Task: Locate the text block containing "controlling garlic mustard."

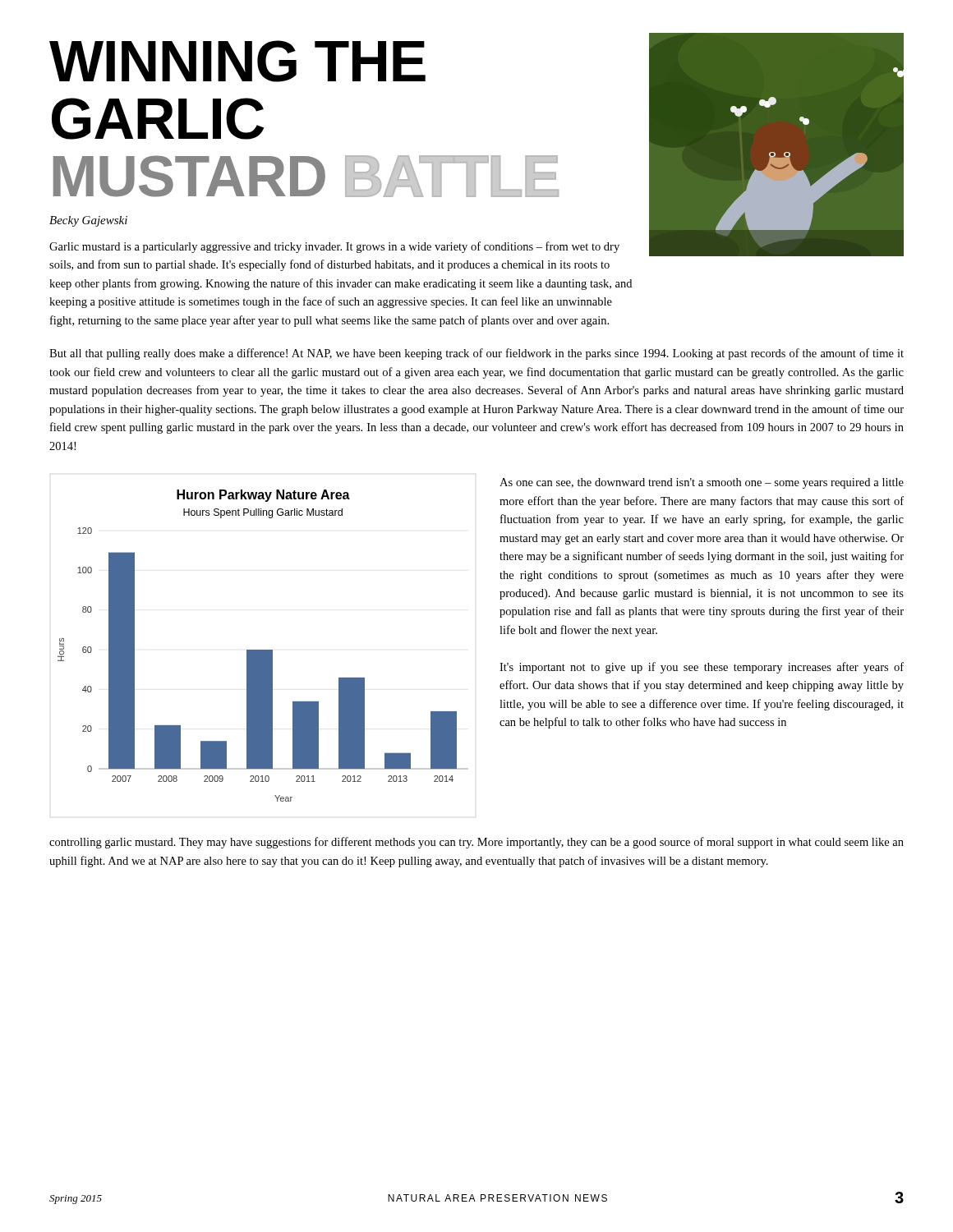Action: coord(476,851)
